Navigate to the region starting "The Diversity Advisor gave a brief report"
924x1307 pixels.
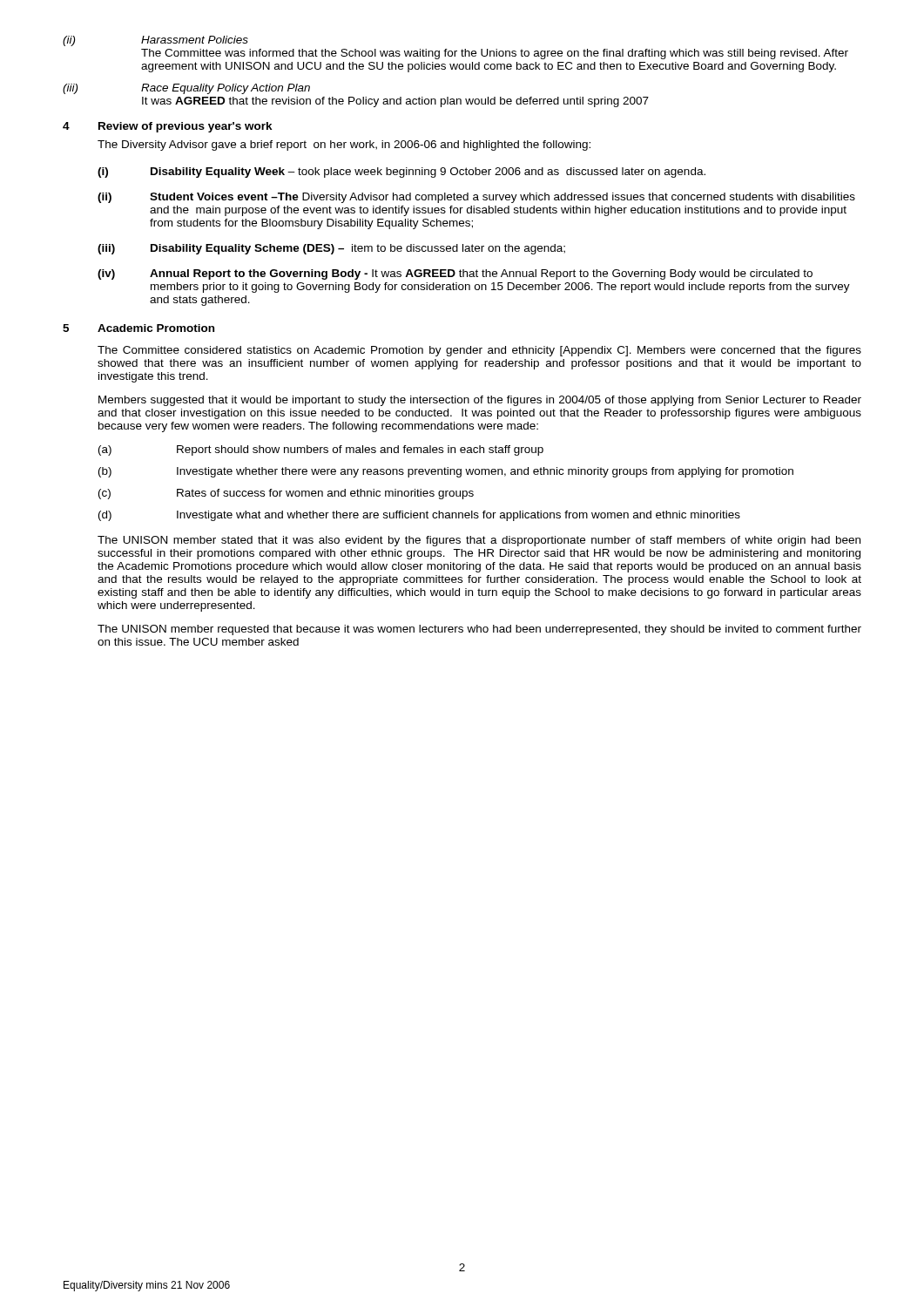click(x=345, y=144)
